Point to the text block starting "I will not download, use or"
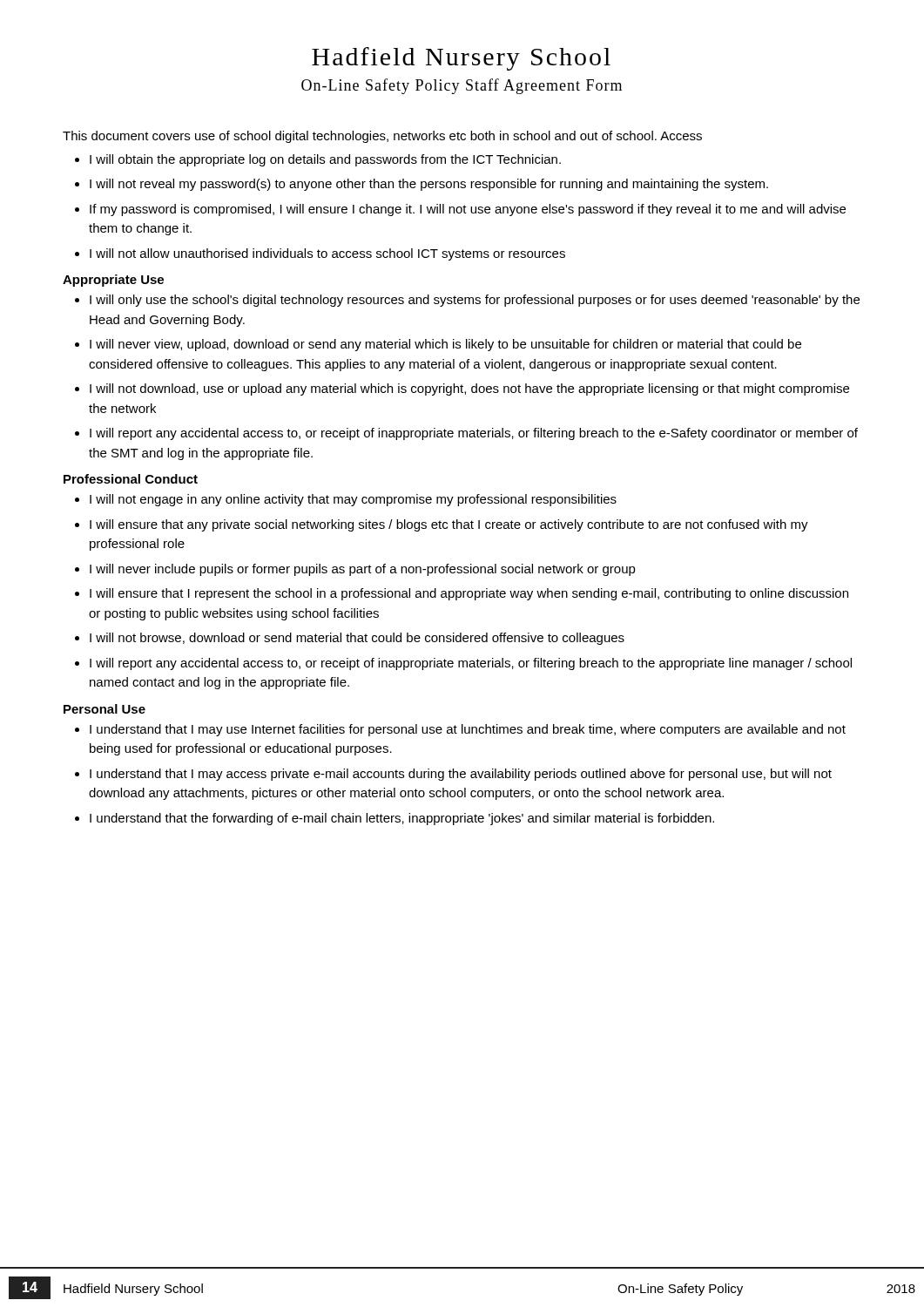Screen dimensions: 1307x924 [469, 398]
